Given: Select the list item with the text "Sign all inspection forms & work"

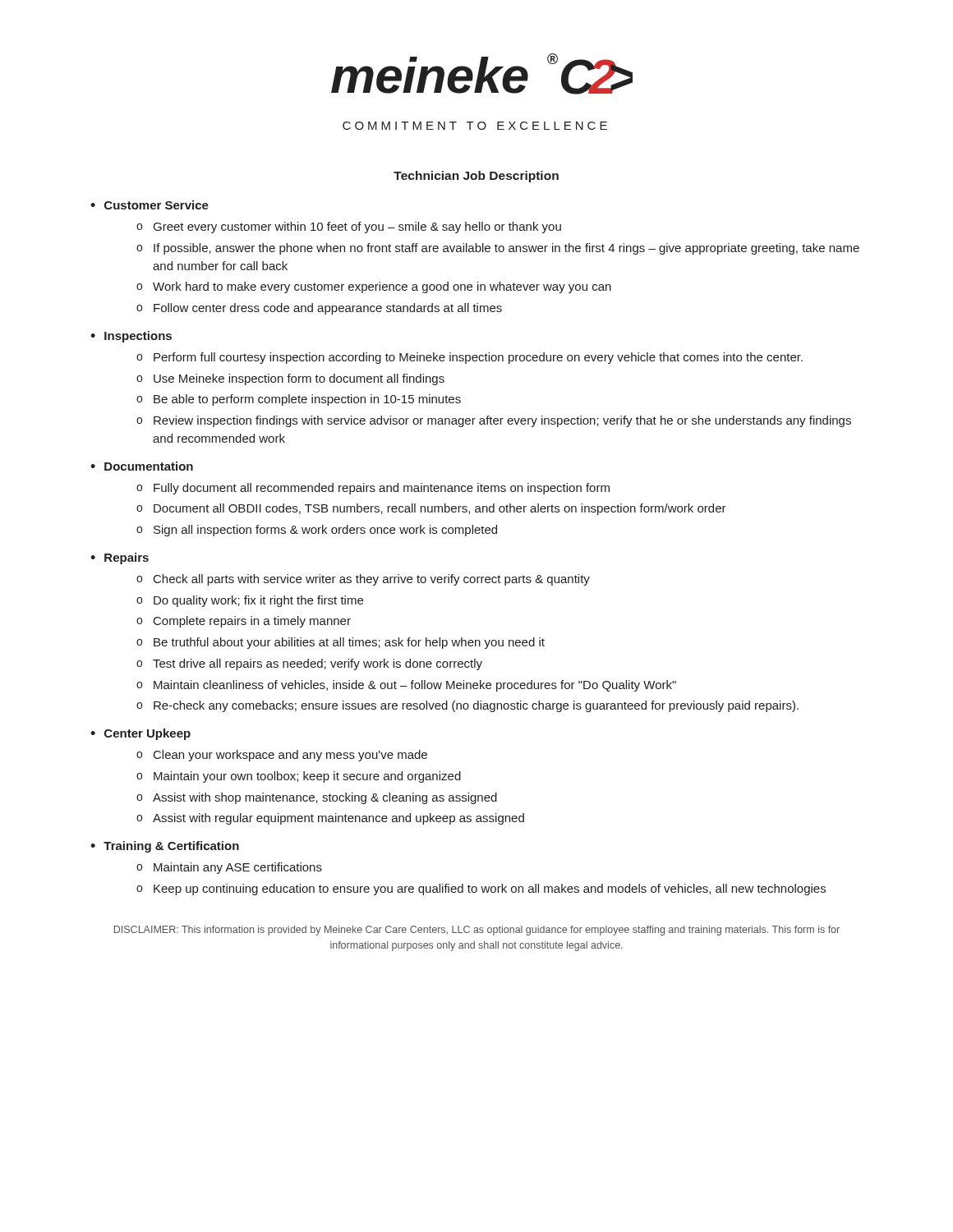Looking at the screenshot, I should click(x=325, y=529).
